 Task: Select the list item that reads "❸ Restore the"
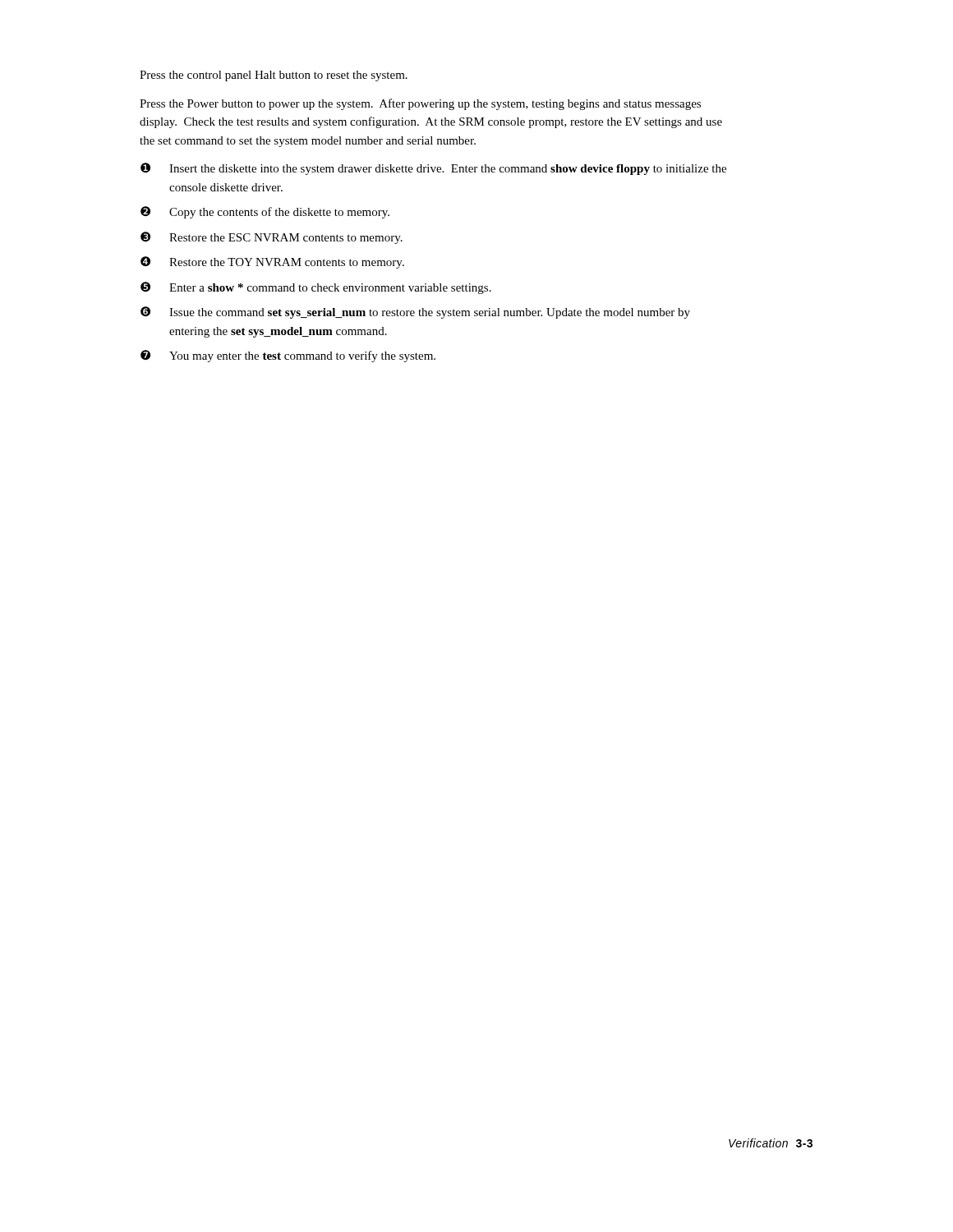[272, 238]
